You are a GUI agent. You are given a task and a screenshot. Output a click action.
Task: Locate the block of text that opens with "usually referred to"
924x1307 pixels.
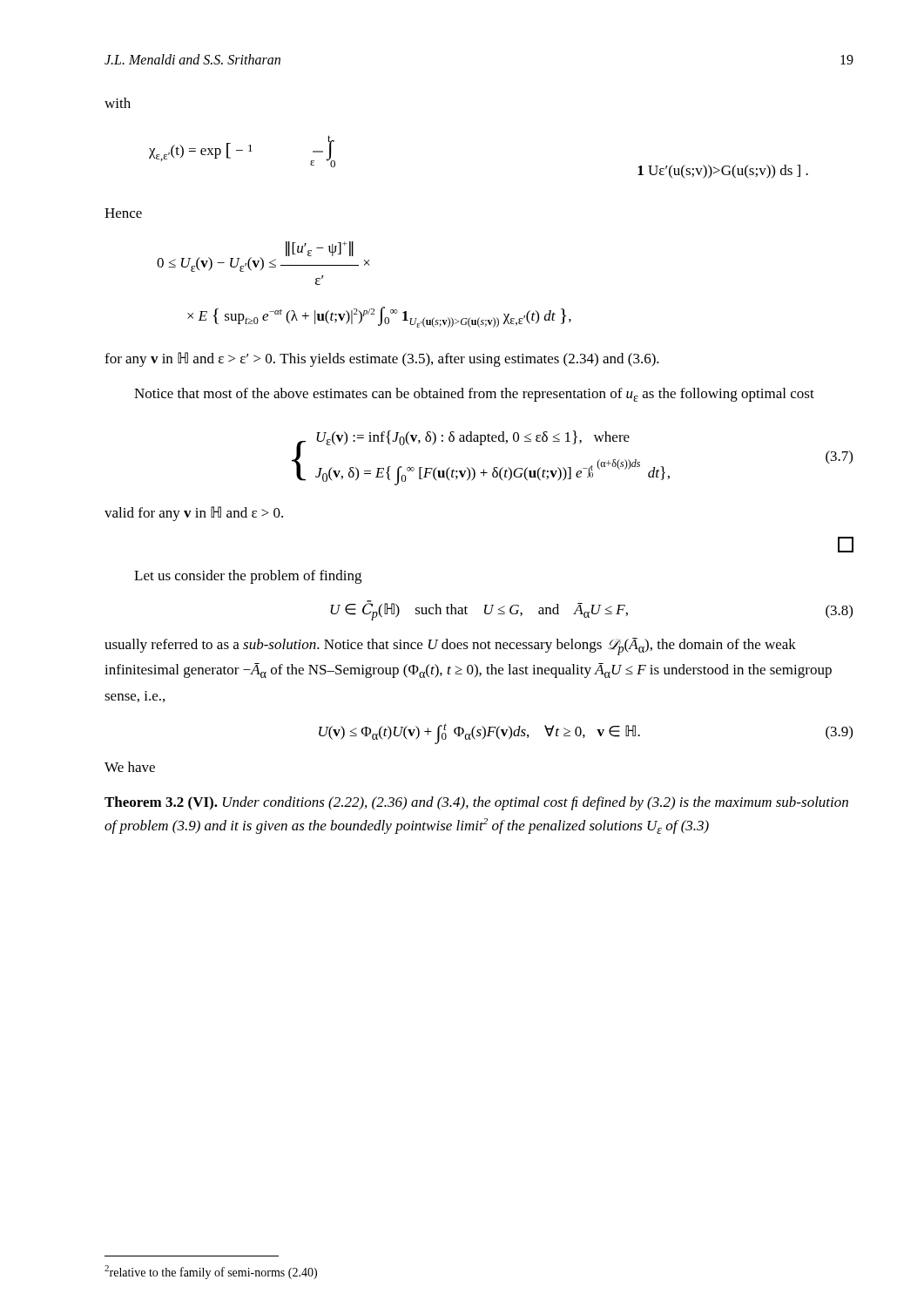click(x=479, y=671)
